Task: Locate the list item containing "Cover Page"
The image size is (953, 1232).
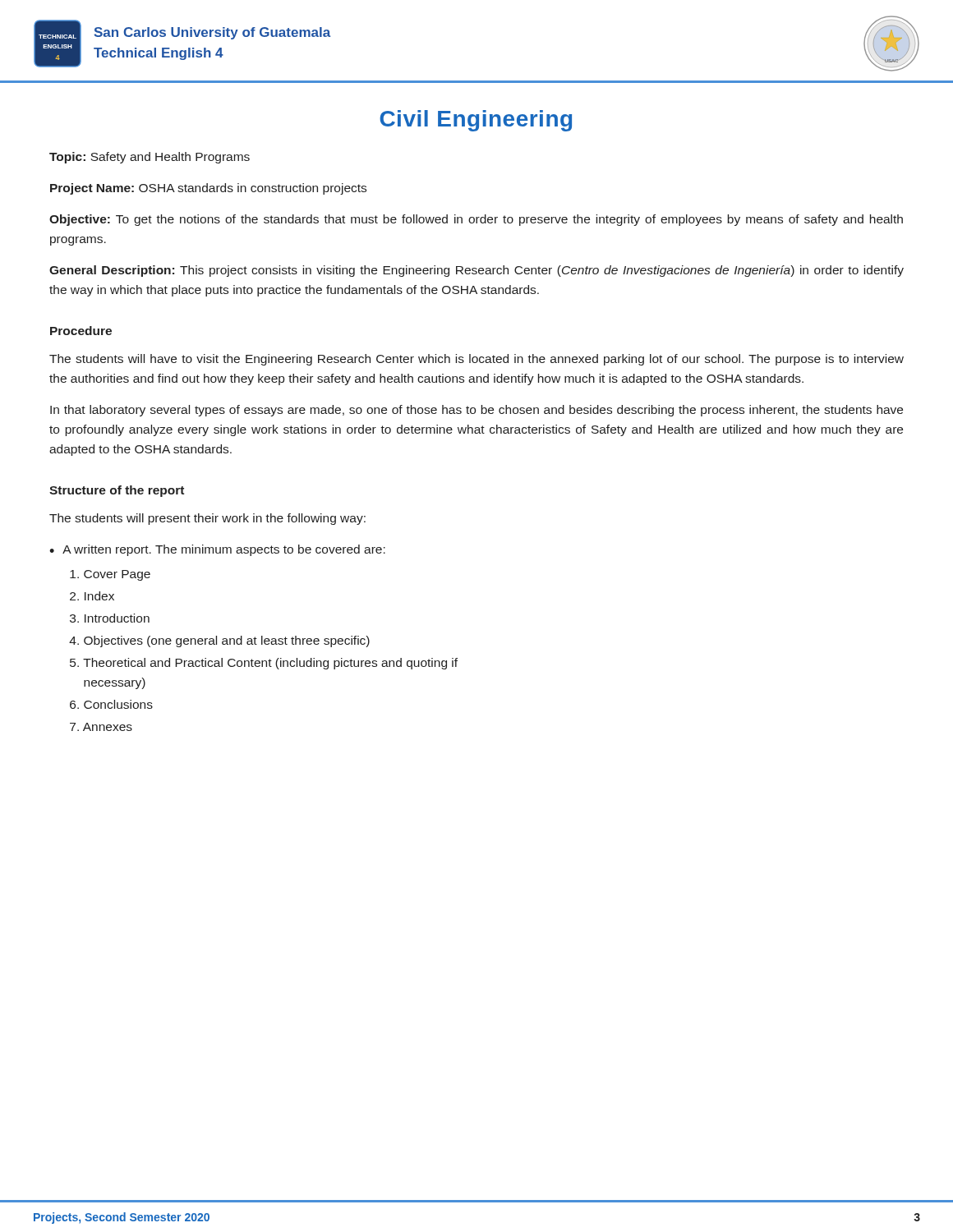Action: [x=110, y=574]
